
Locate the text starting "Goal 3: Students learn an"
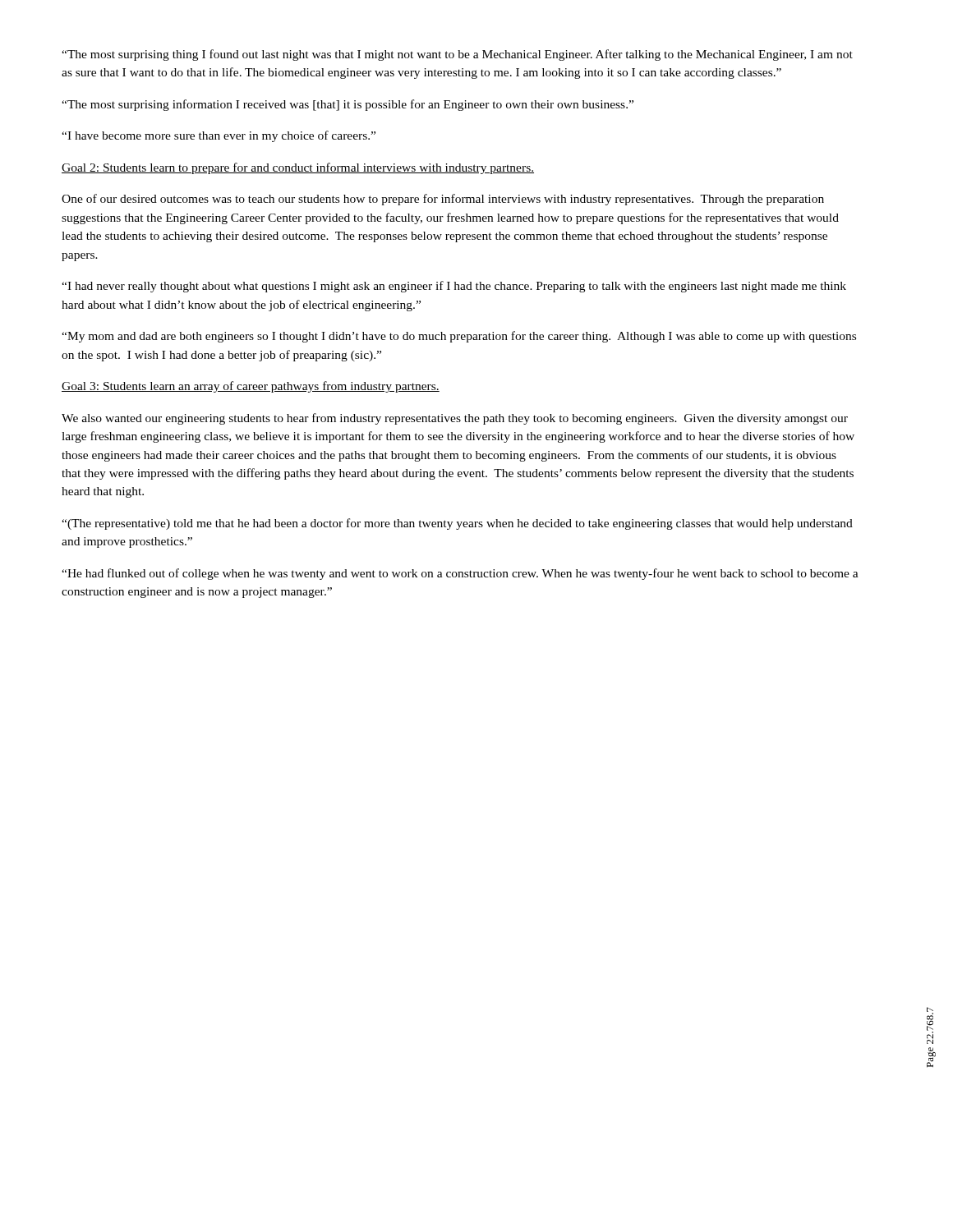251,387
